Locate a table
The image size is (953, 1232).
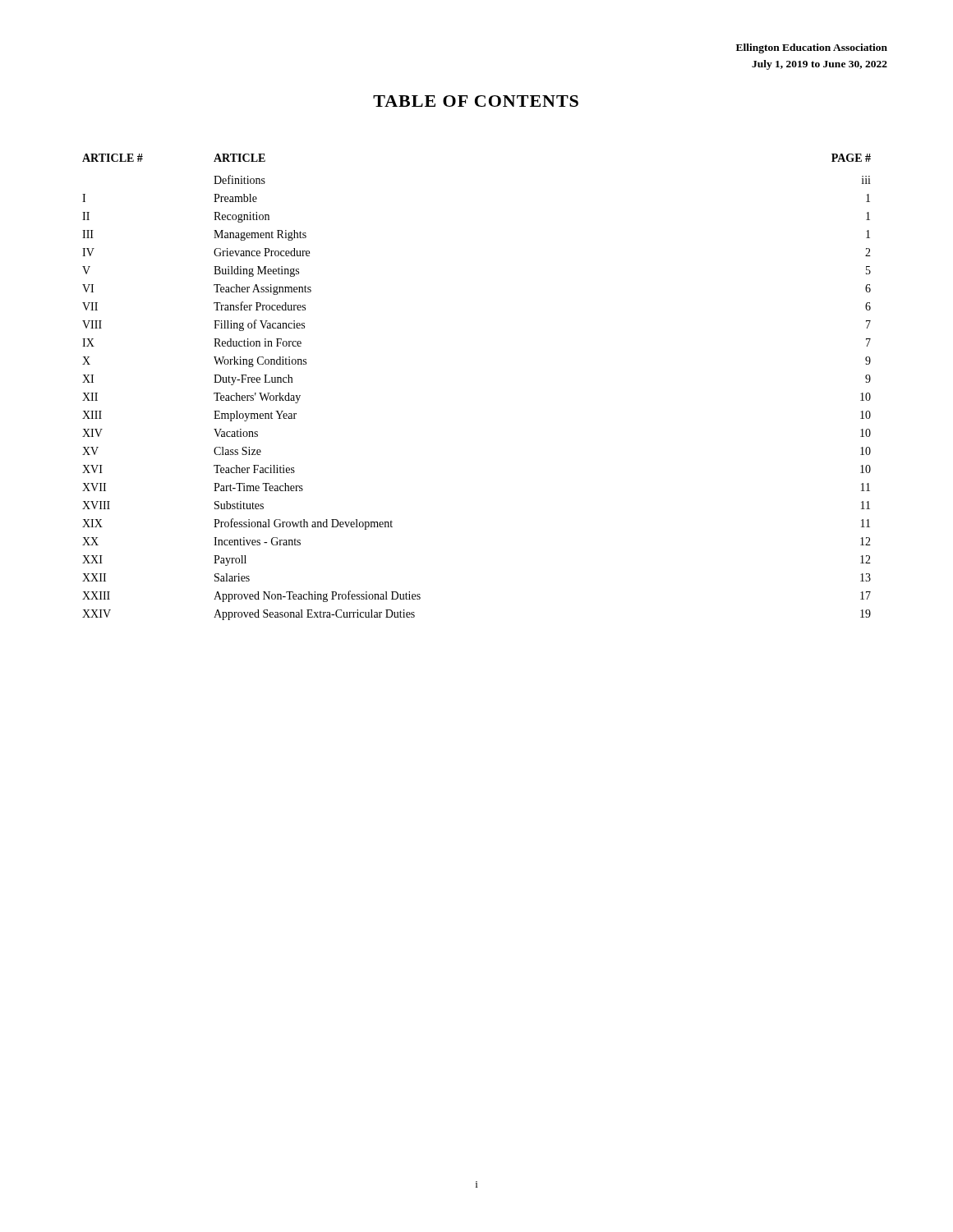(476, 388)
